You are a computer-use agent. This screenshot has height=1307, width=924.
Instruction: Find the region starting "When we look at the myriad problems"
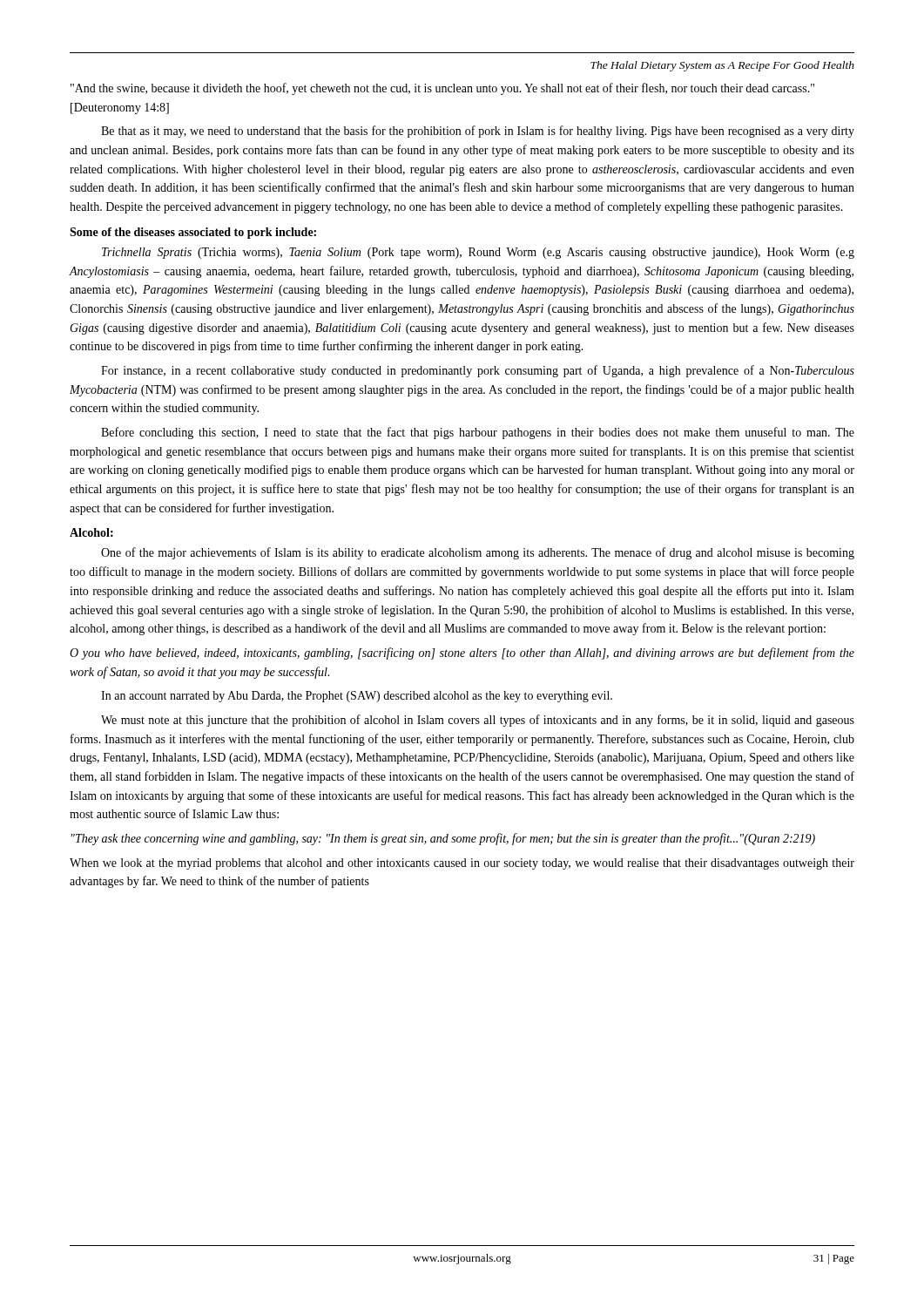pyautogui.click(x=462, y=872)
